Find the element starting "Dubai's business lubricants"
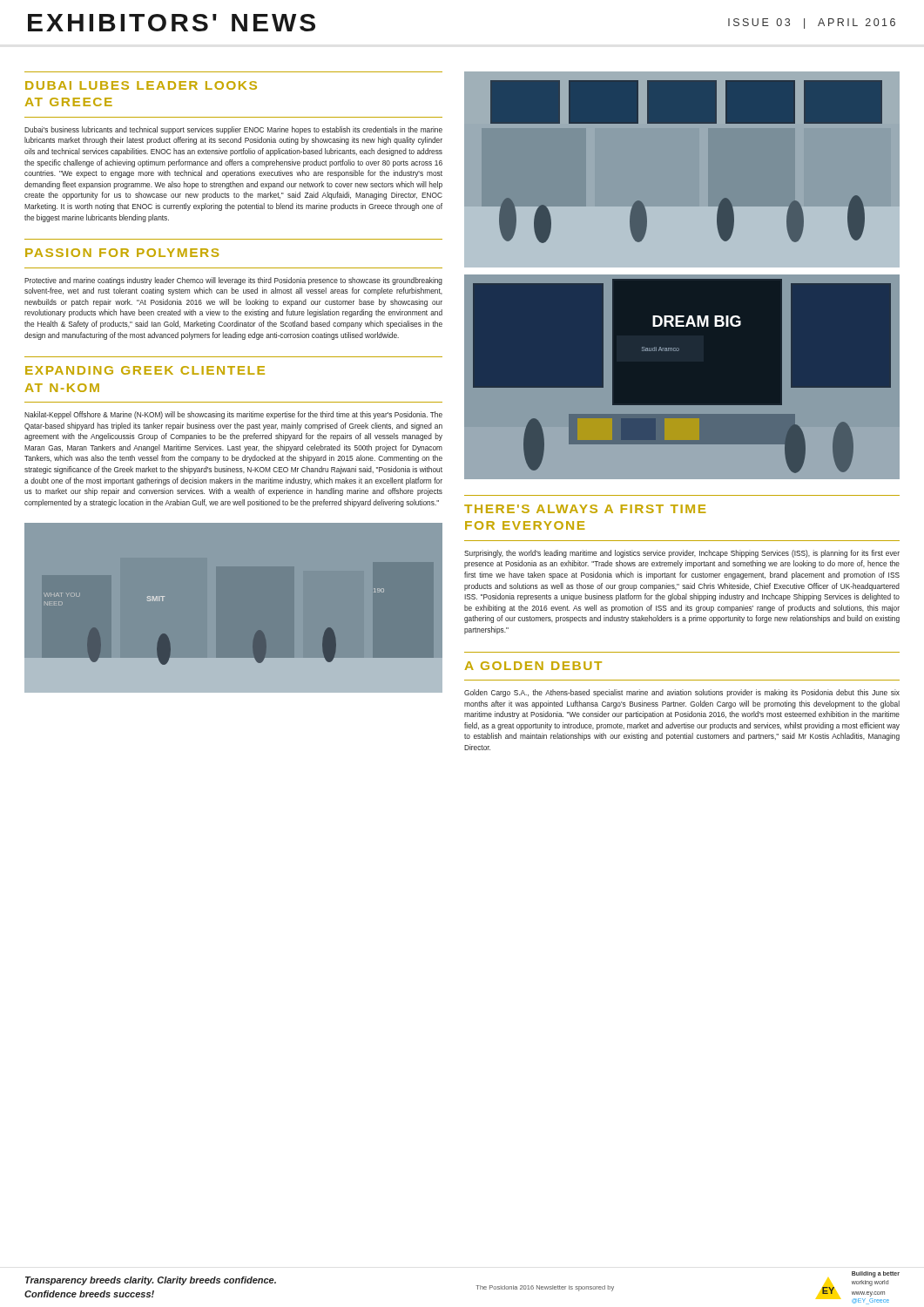The width and height of the screenshot is (924, 1307). click(233, 174)
